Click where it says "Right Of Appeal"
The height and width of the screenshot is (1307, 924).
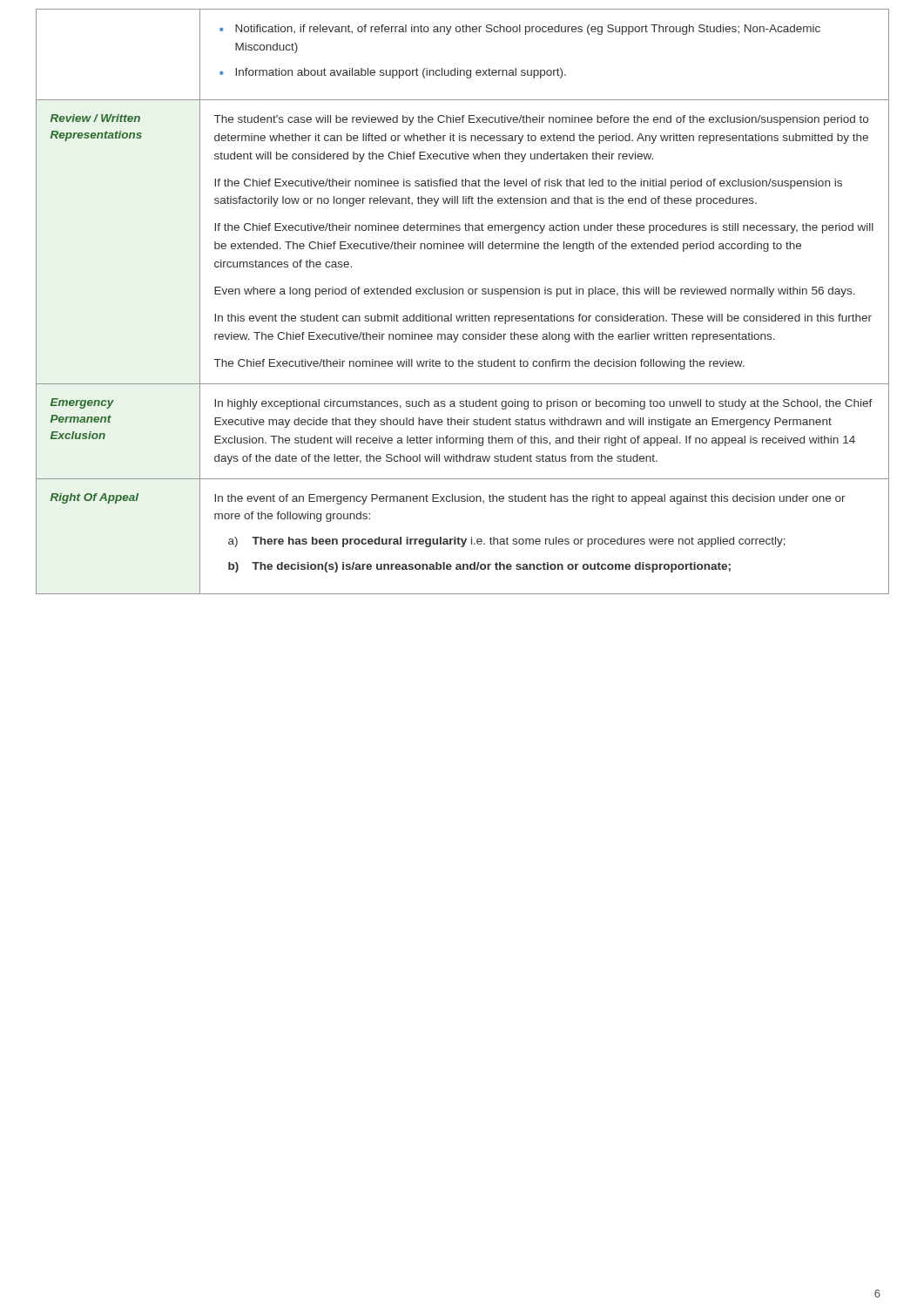(94, 497)
